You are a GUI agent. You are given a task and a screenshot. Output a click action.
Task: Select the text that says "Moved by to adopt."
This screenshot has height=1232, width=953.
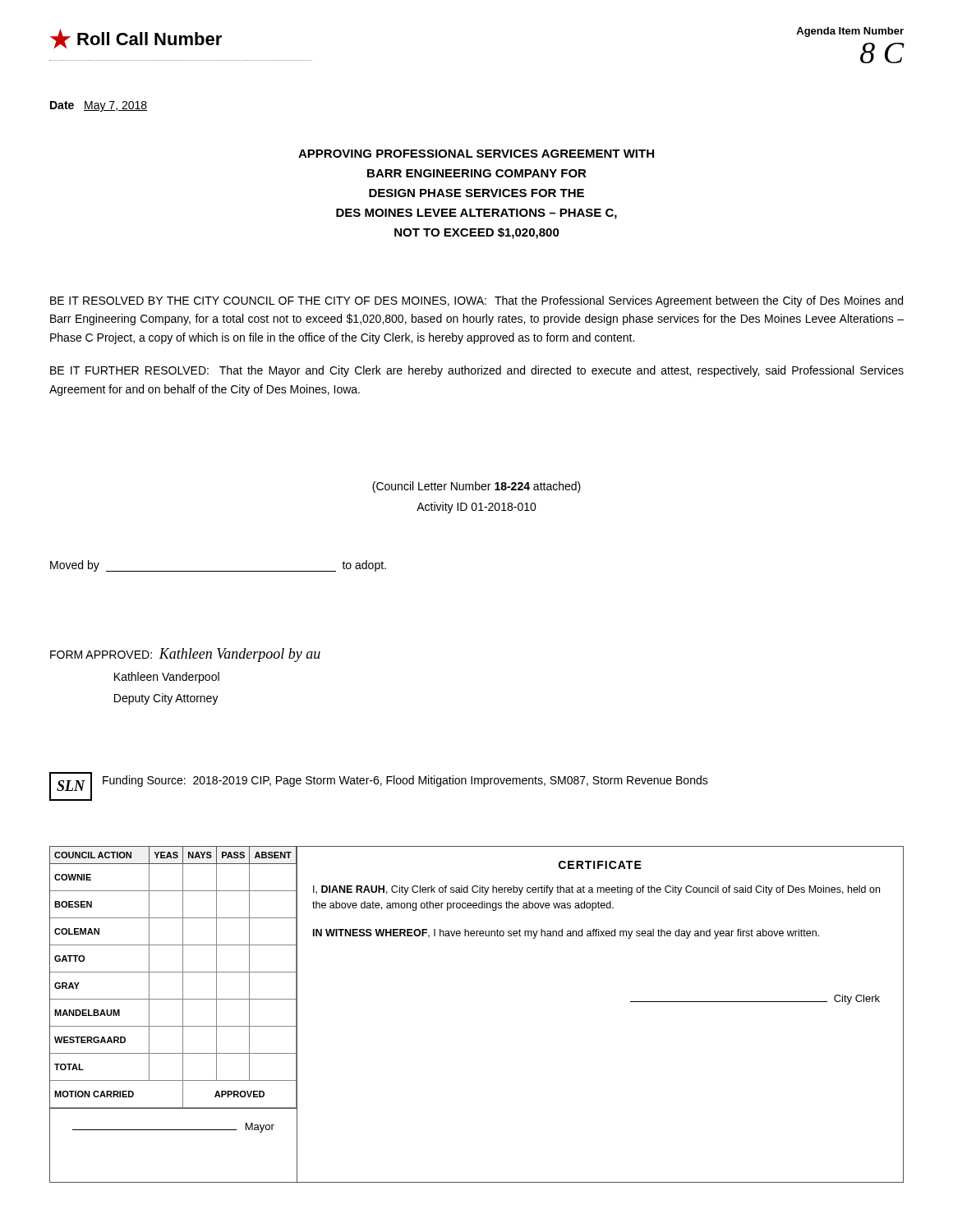[x=218, y=565]
